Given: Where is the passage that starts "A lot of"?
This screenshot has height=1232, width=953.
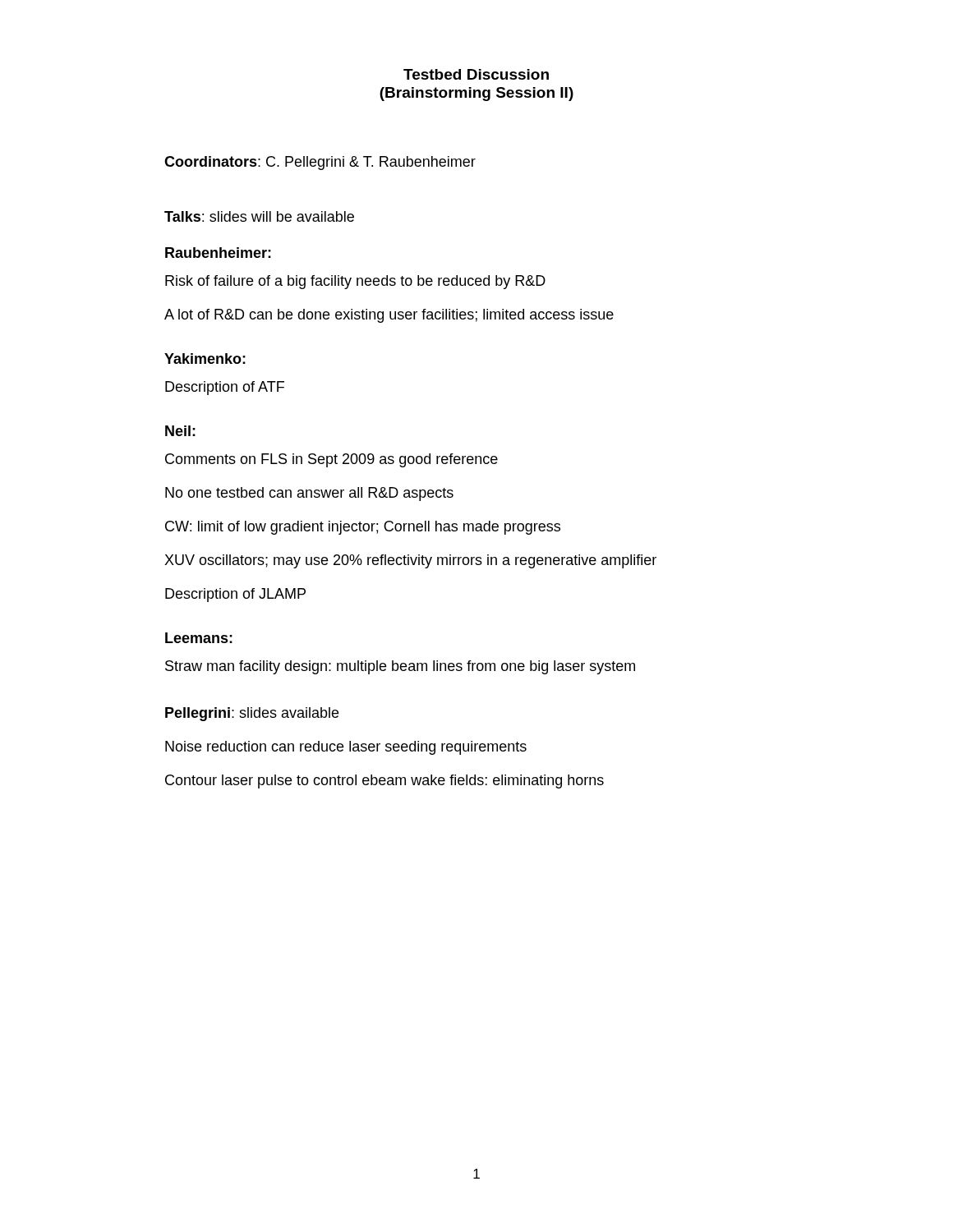Looking at the screenshot, I should [x=476, y=315].
